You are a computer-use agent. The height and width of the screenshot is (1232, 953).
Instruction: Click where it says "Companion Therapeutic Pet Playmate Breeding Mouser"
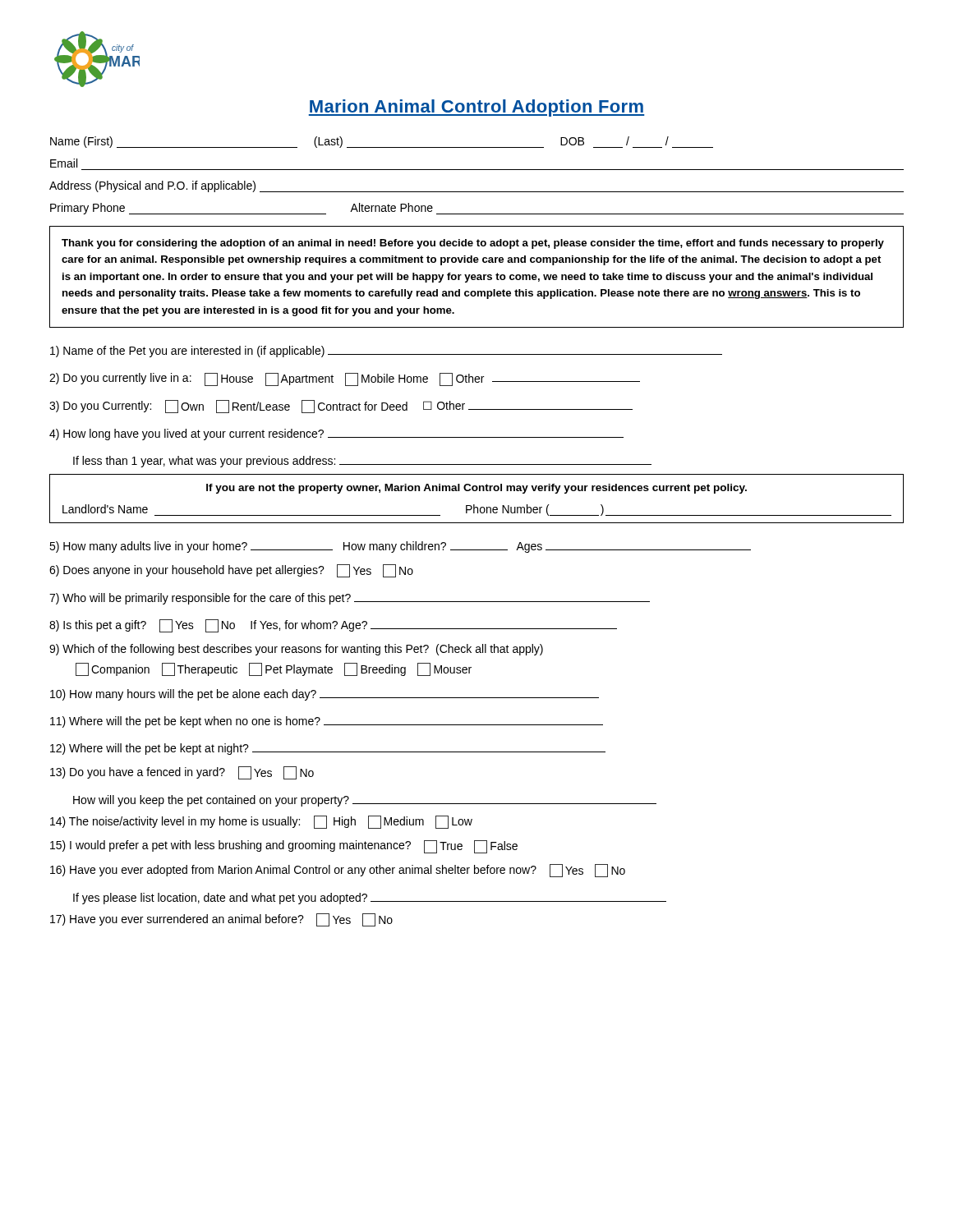(x=274, y=669)
